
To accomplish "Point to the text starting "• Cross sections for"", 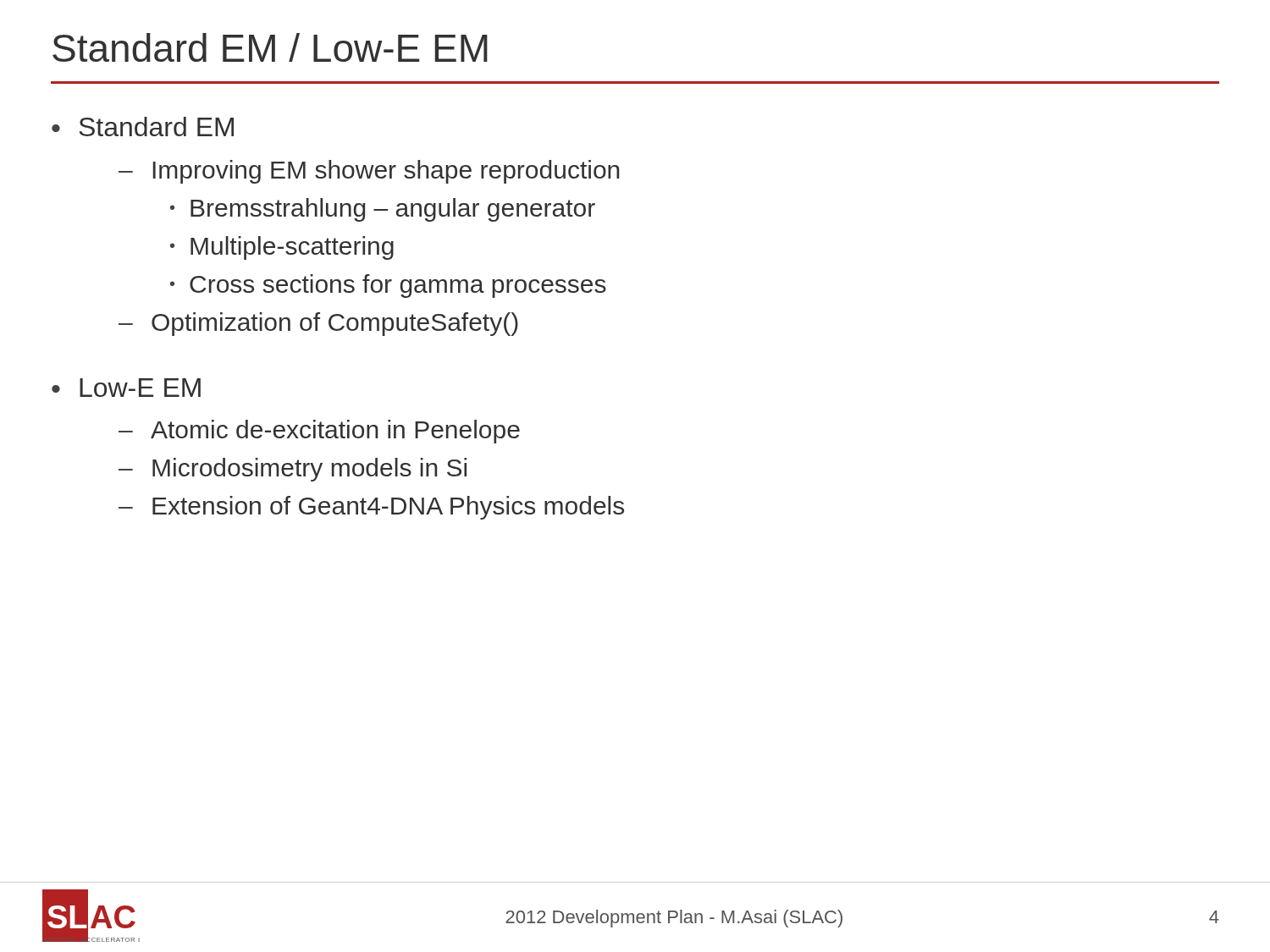I will pos(388,283).
